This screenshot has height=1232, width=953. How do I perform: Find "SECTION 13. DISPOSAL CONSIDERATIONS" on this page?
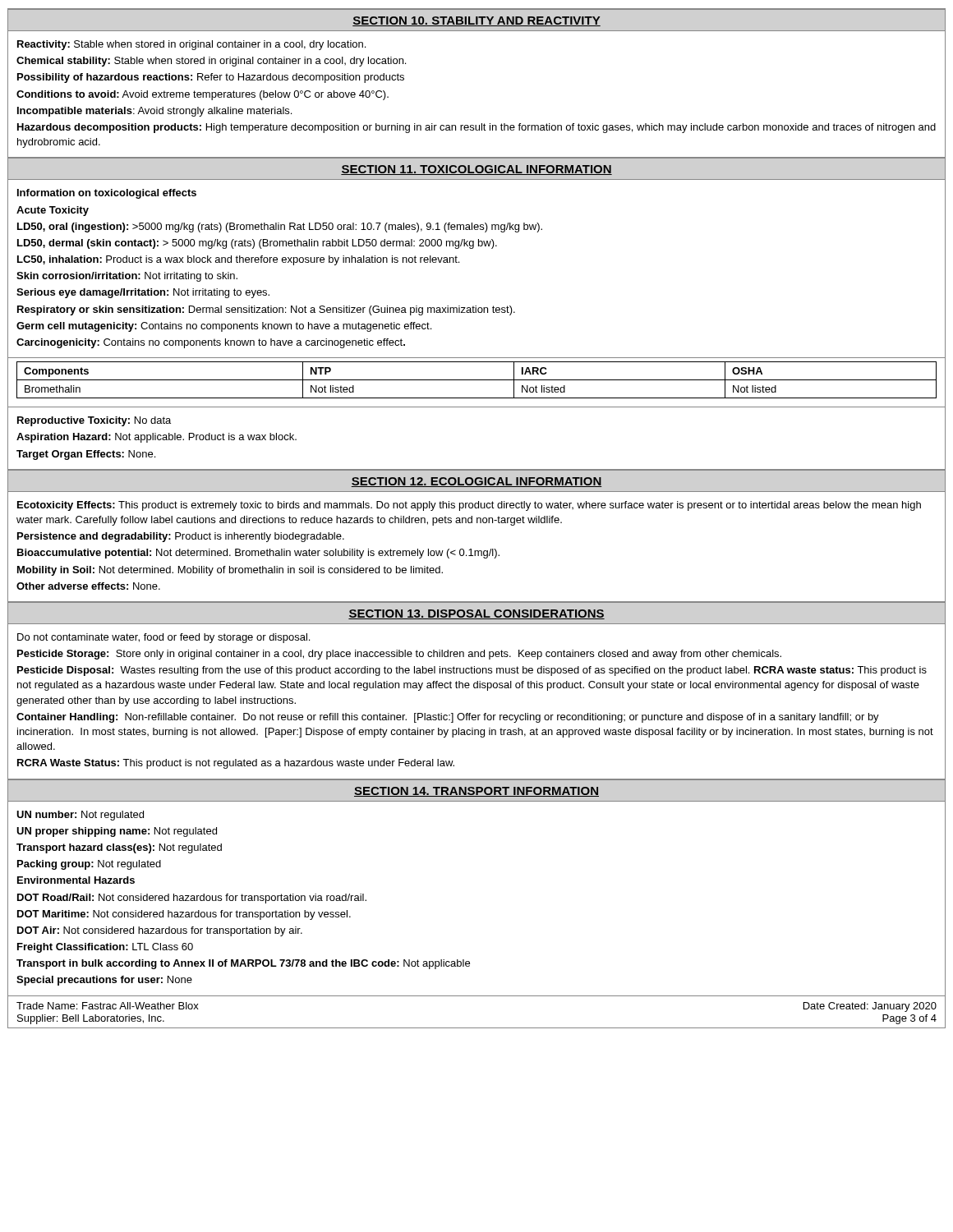[476, 613]
